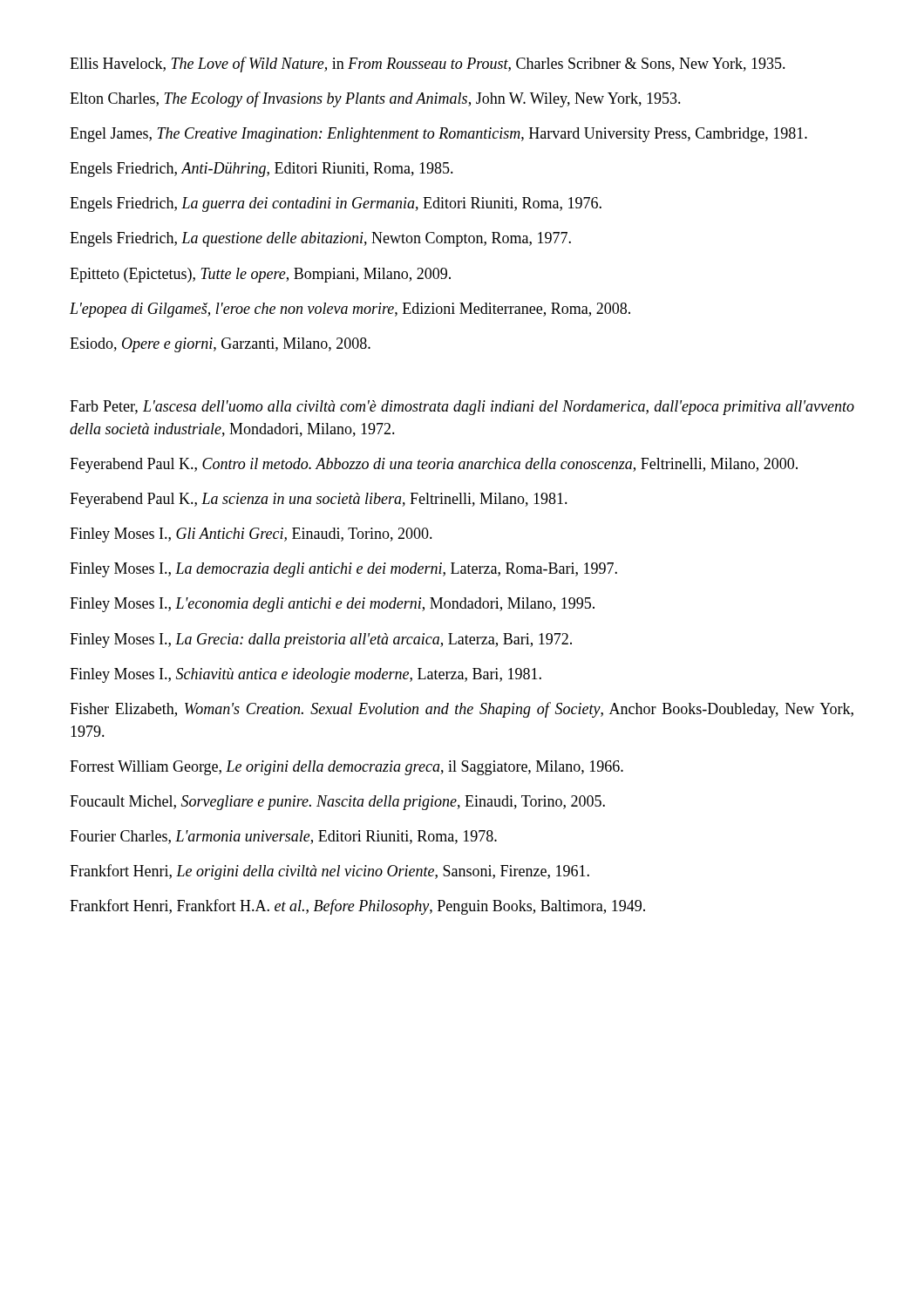Locate the list item containing "L'epopea di Gilgameš, l'eroe"
This screenshot has height=1308, width=924.
[351, 308]
